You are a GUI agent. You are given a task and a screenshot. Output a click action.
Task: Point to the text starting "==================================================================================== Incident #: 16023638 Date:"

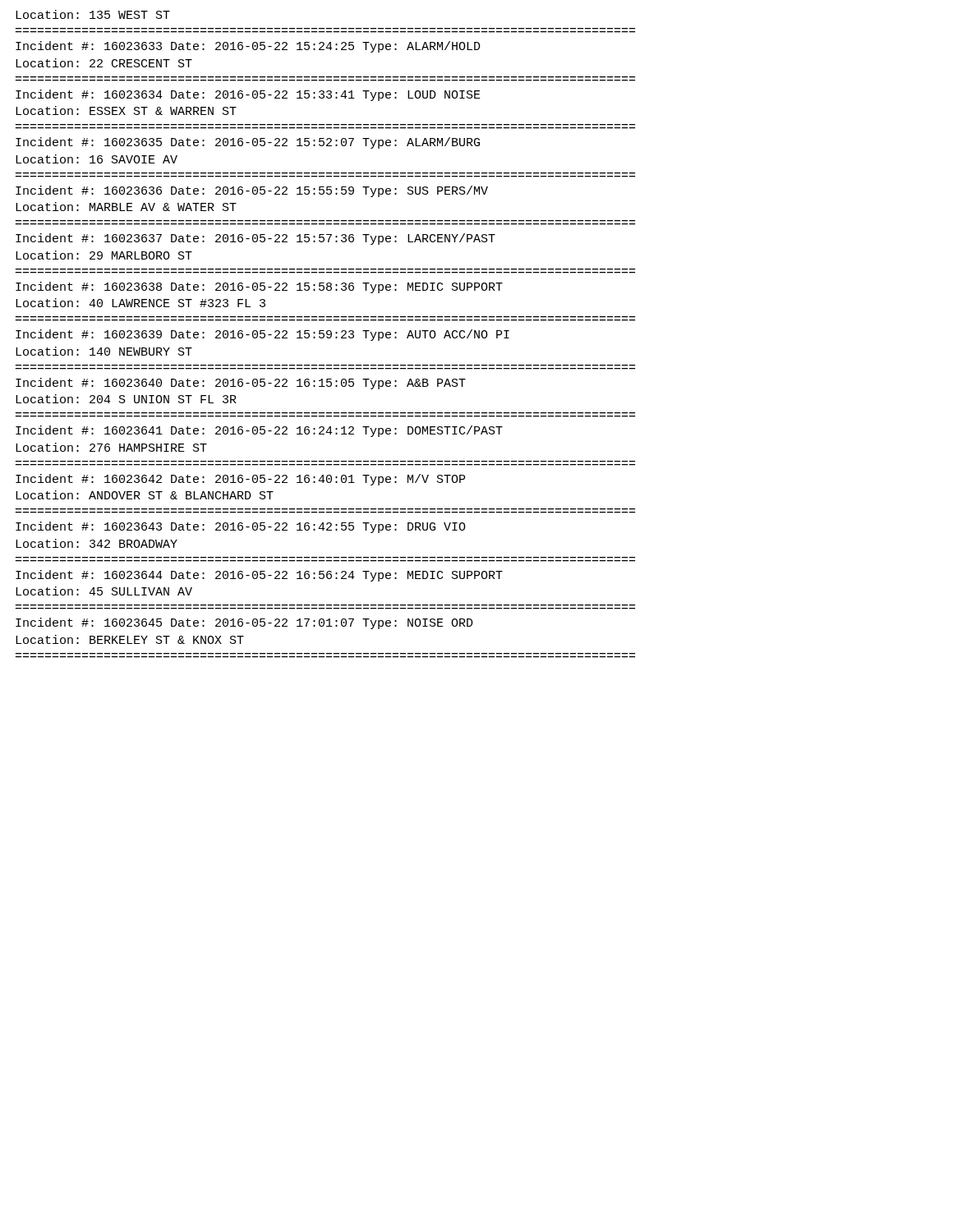pyautogui.click(x=476, y=289)
